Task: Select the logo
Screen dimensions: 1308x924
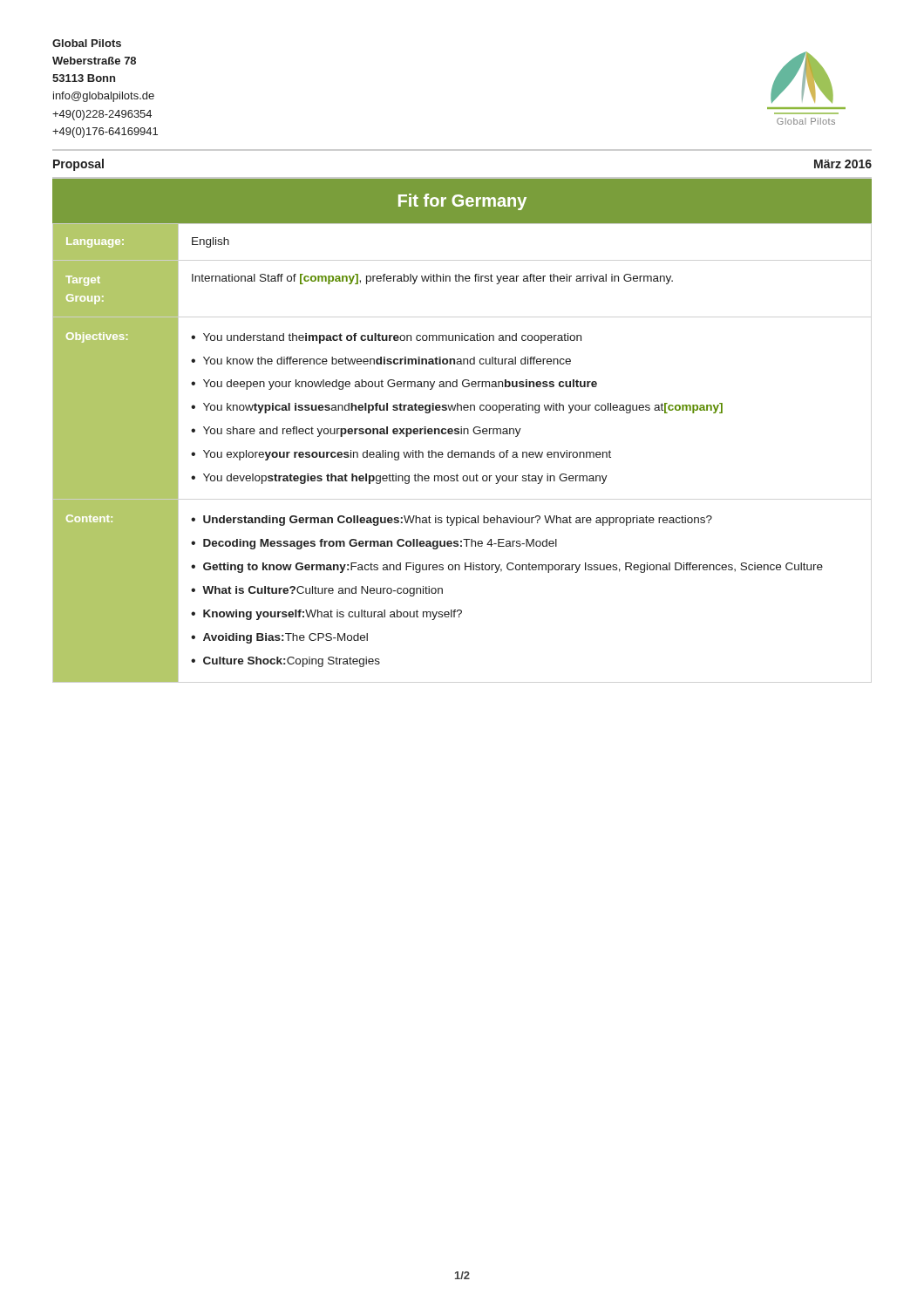Action: [x=806, y=82]
